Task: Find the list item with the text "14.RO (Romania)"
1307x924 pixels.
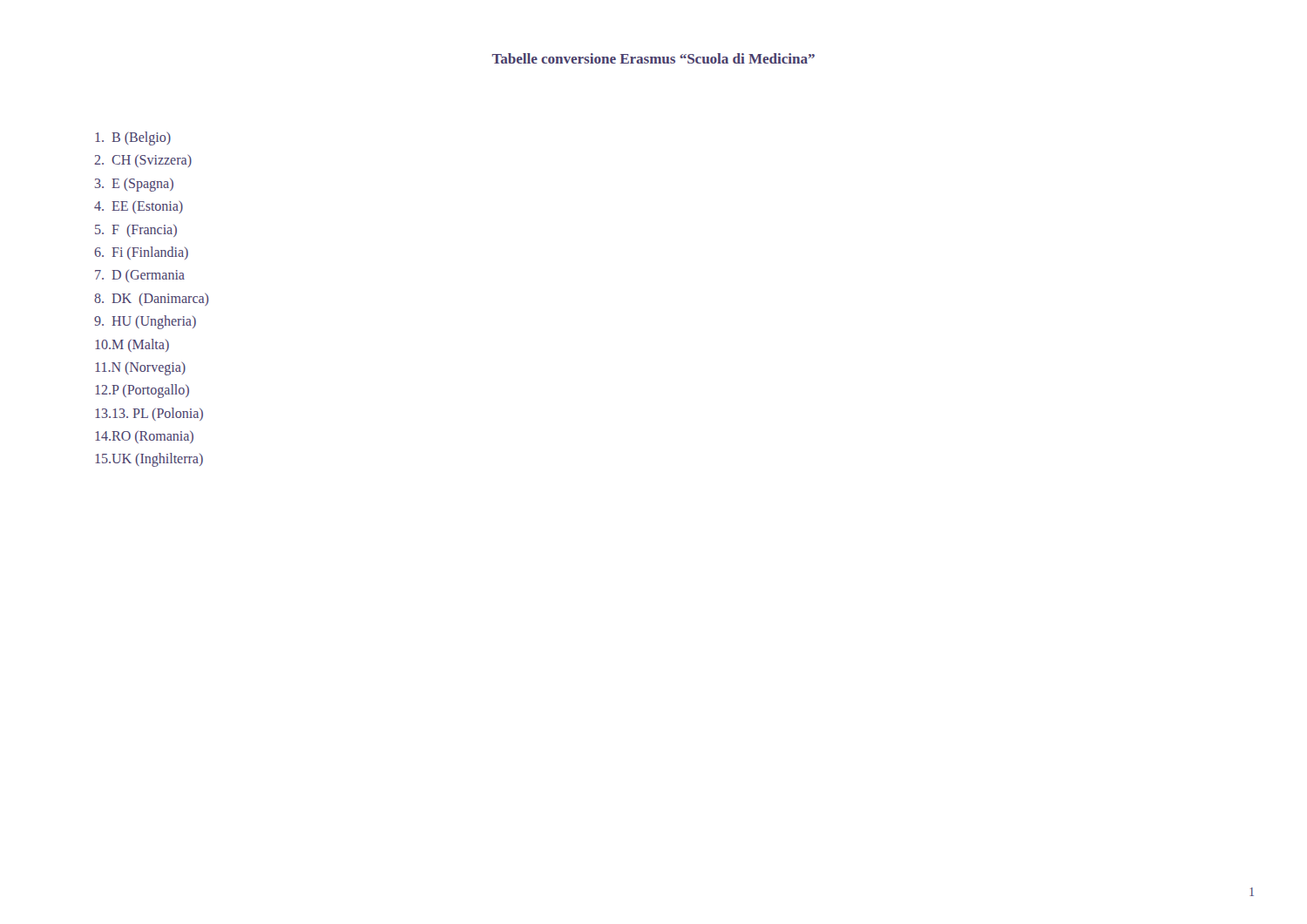Action: click(144, 436)
